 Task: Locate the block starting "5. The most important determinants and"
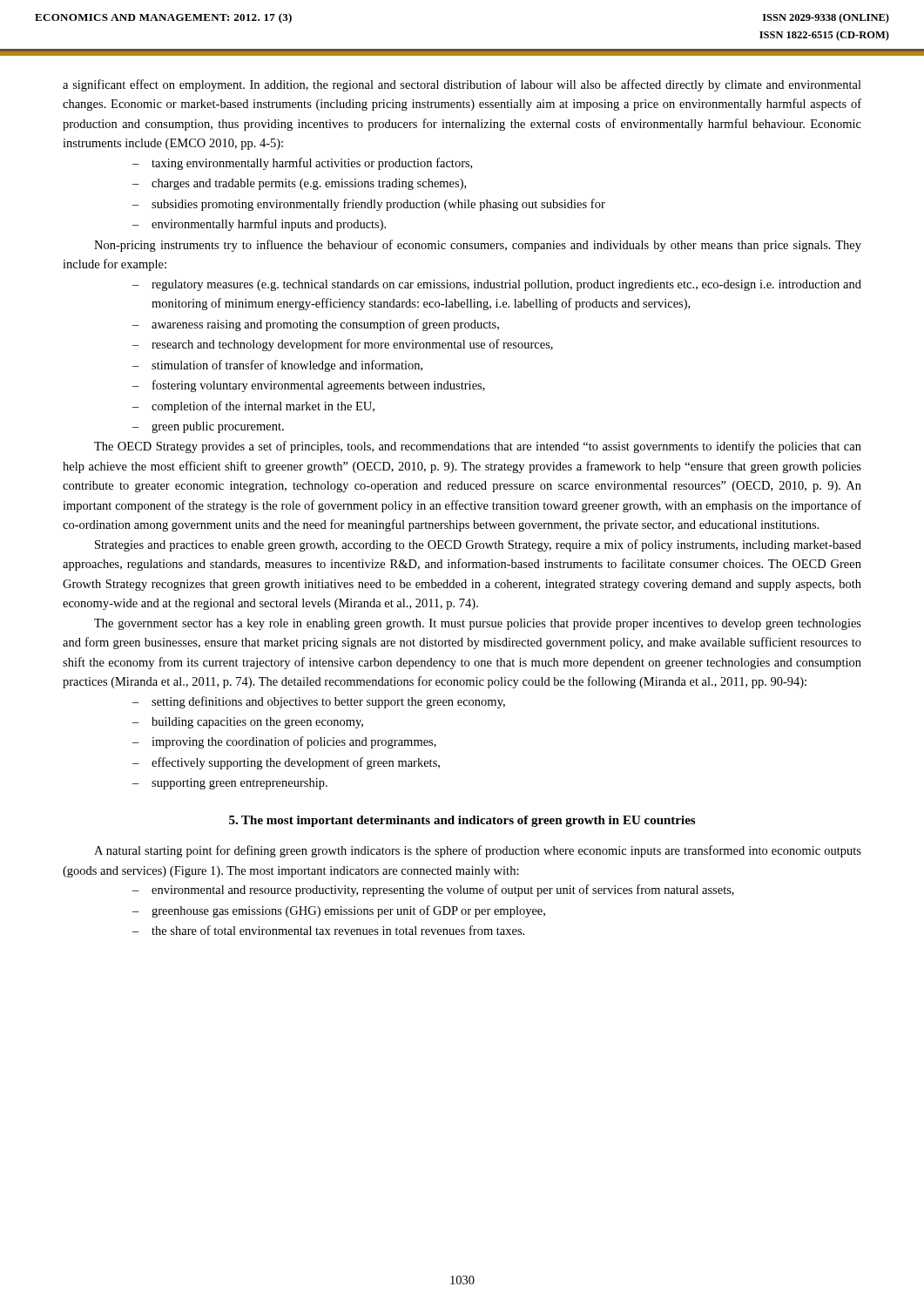click(462, 820)
